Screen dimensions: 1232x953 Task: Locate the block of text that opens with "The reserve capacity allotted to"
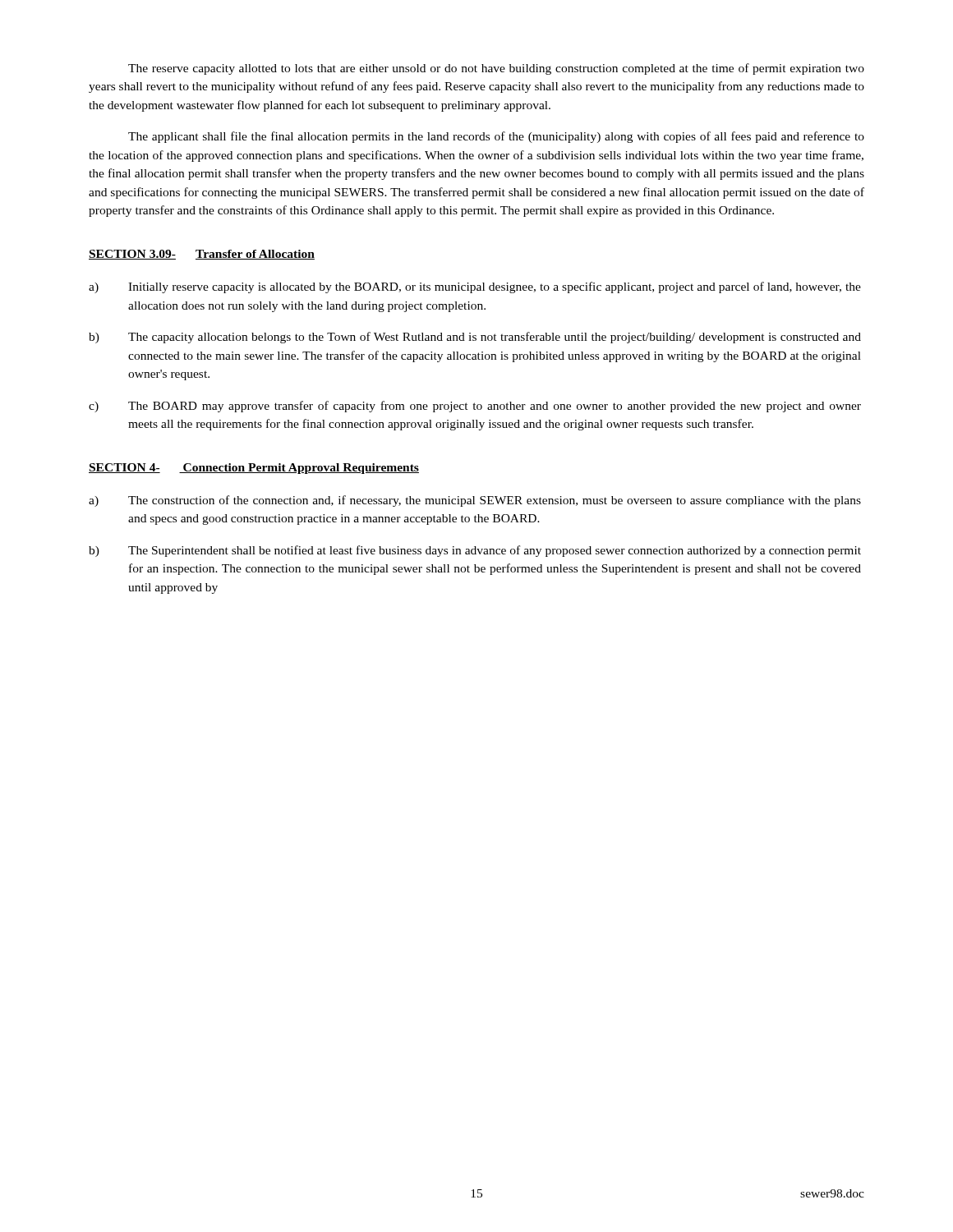(476, 140)
